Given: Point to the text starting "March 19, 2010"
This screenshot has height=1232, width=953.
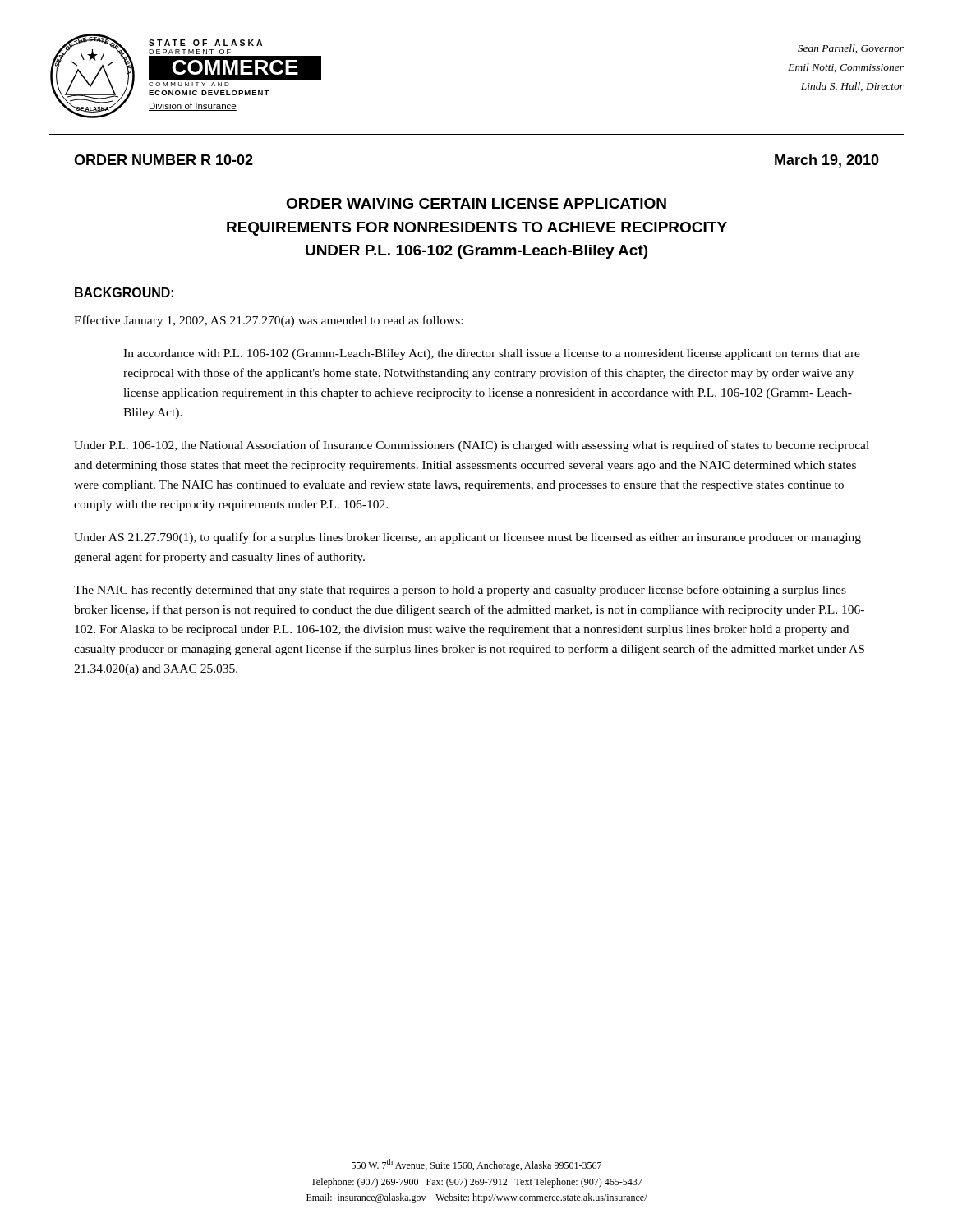Looking at the screenshot, I should tap(826, 160).
